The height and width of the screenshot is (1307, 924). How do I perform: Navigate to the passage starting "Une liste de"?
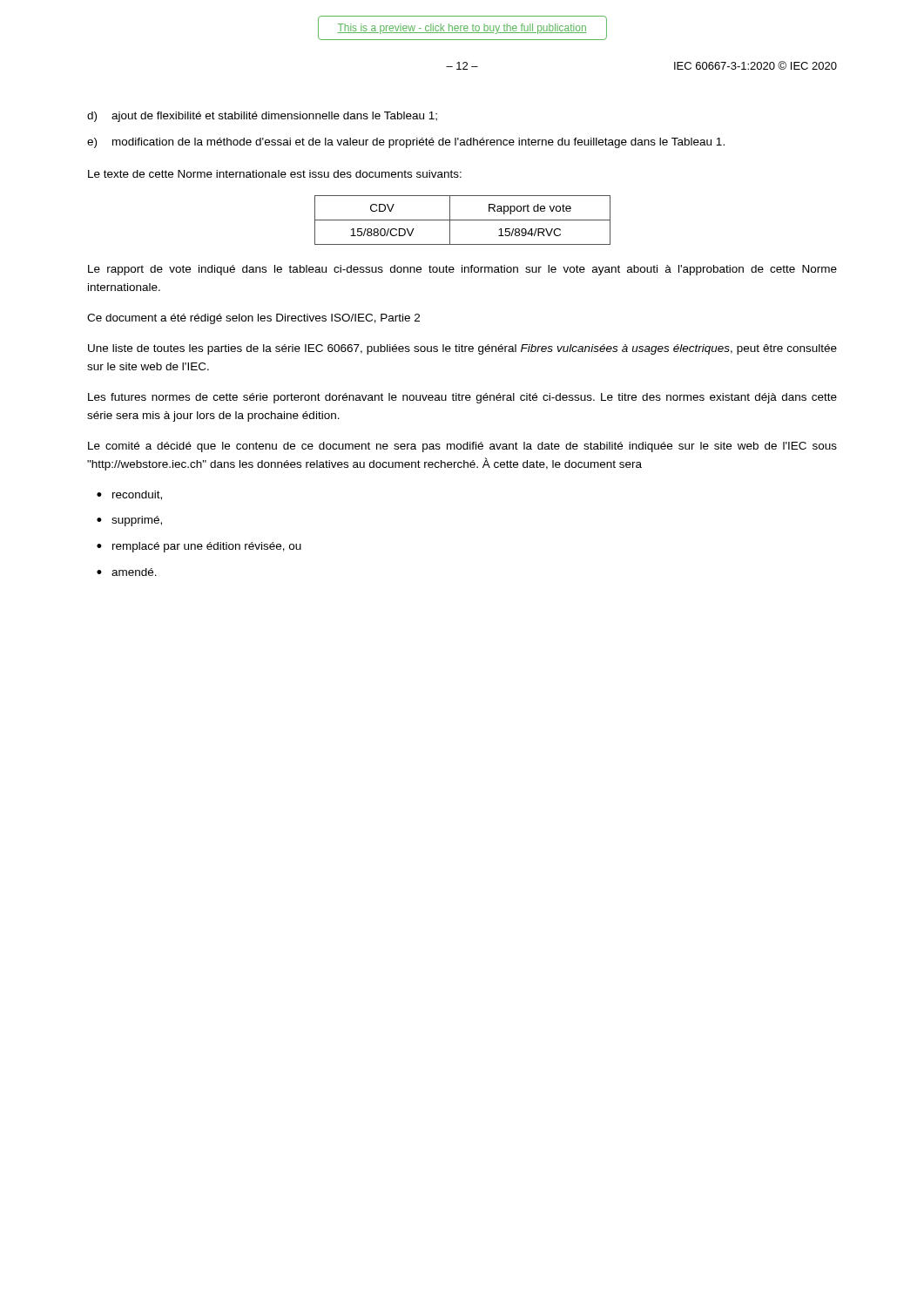(462, 357)
